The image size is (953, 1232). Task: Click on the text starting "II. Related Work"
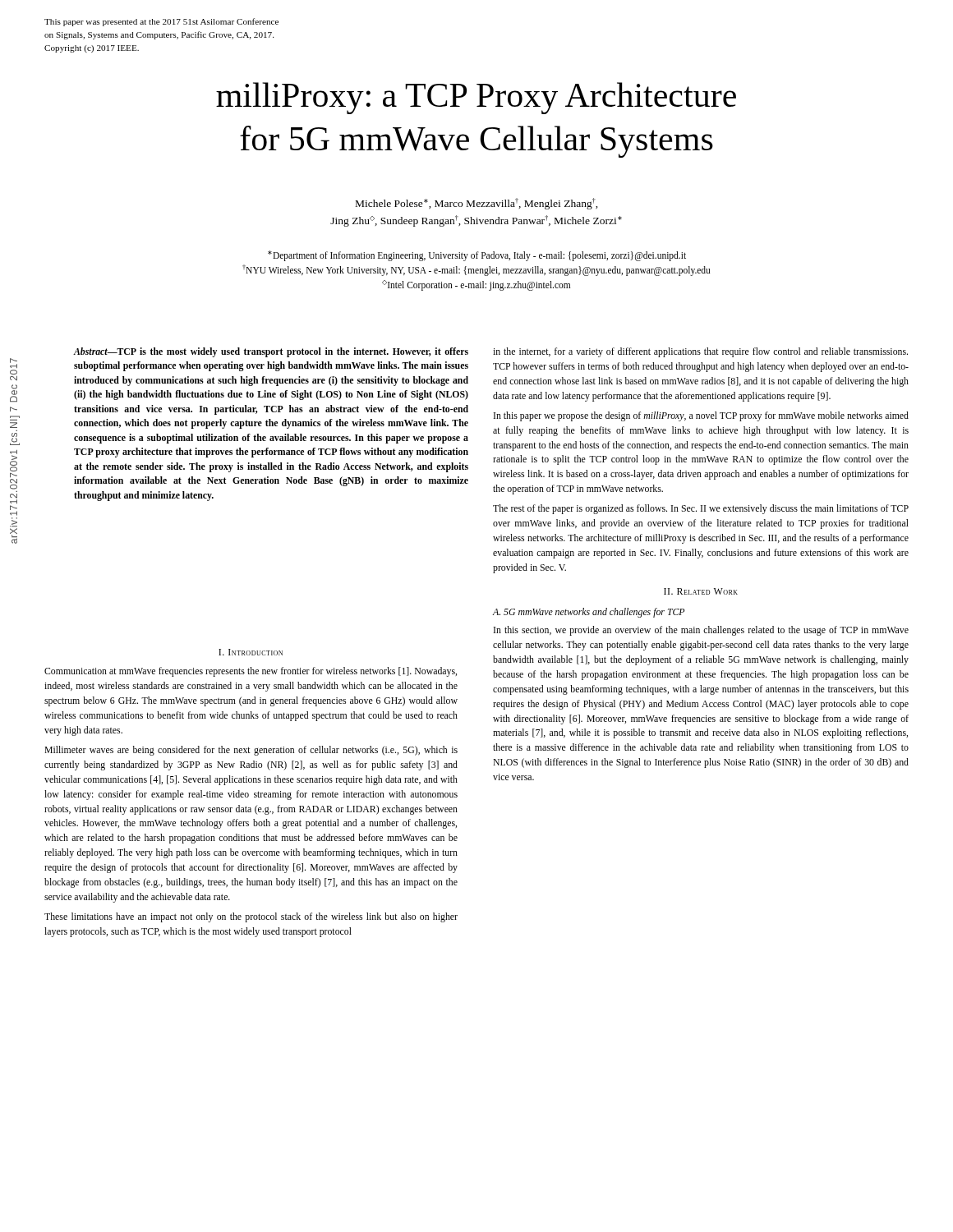(701, 591)
